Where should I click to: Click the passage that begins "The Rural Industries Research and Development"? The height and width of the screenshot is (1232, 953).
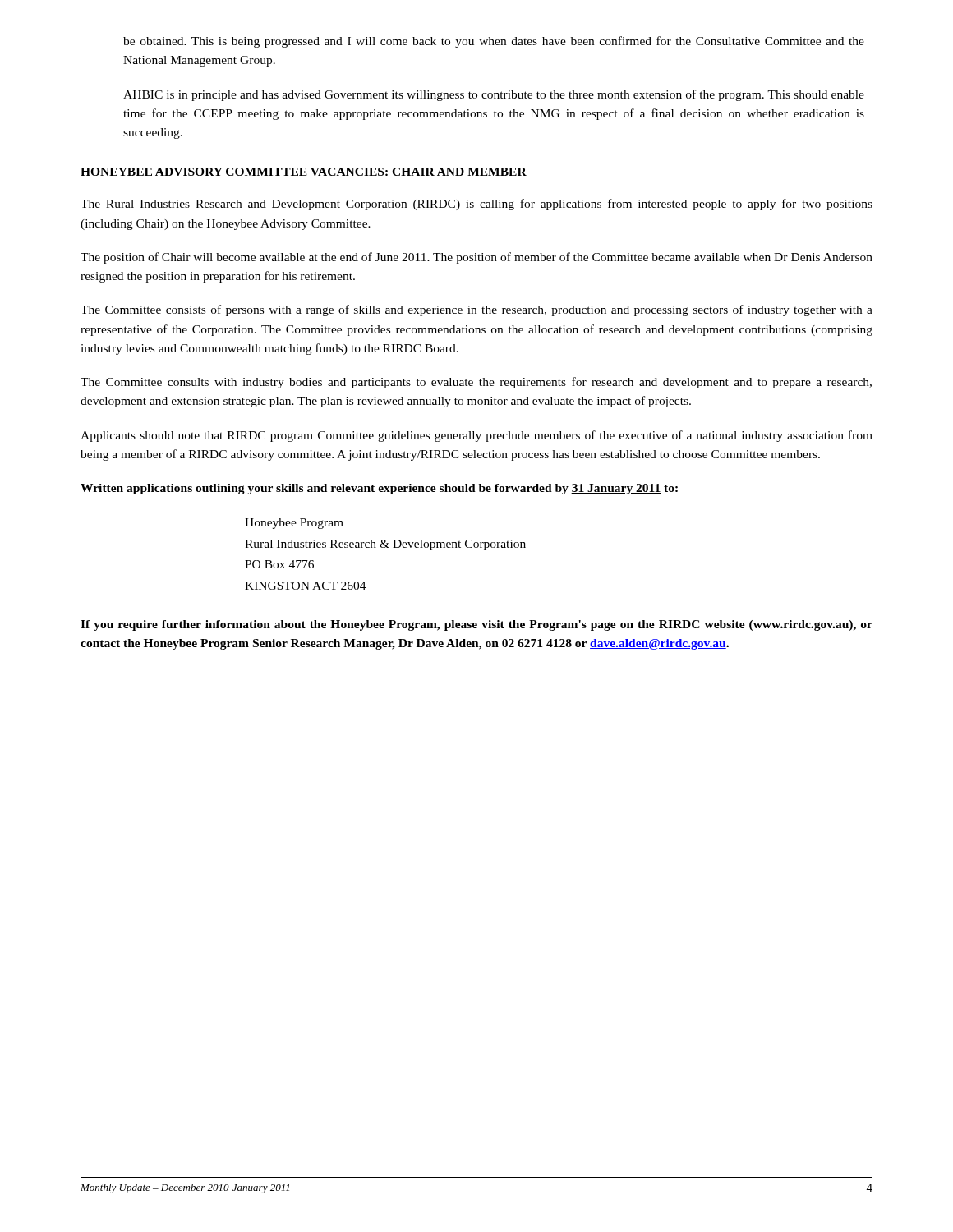(x=476, y=213)
